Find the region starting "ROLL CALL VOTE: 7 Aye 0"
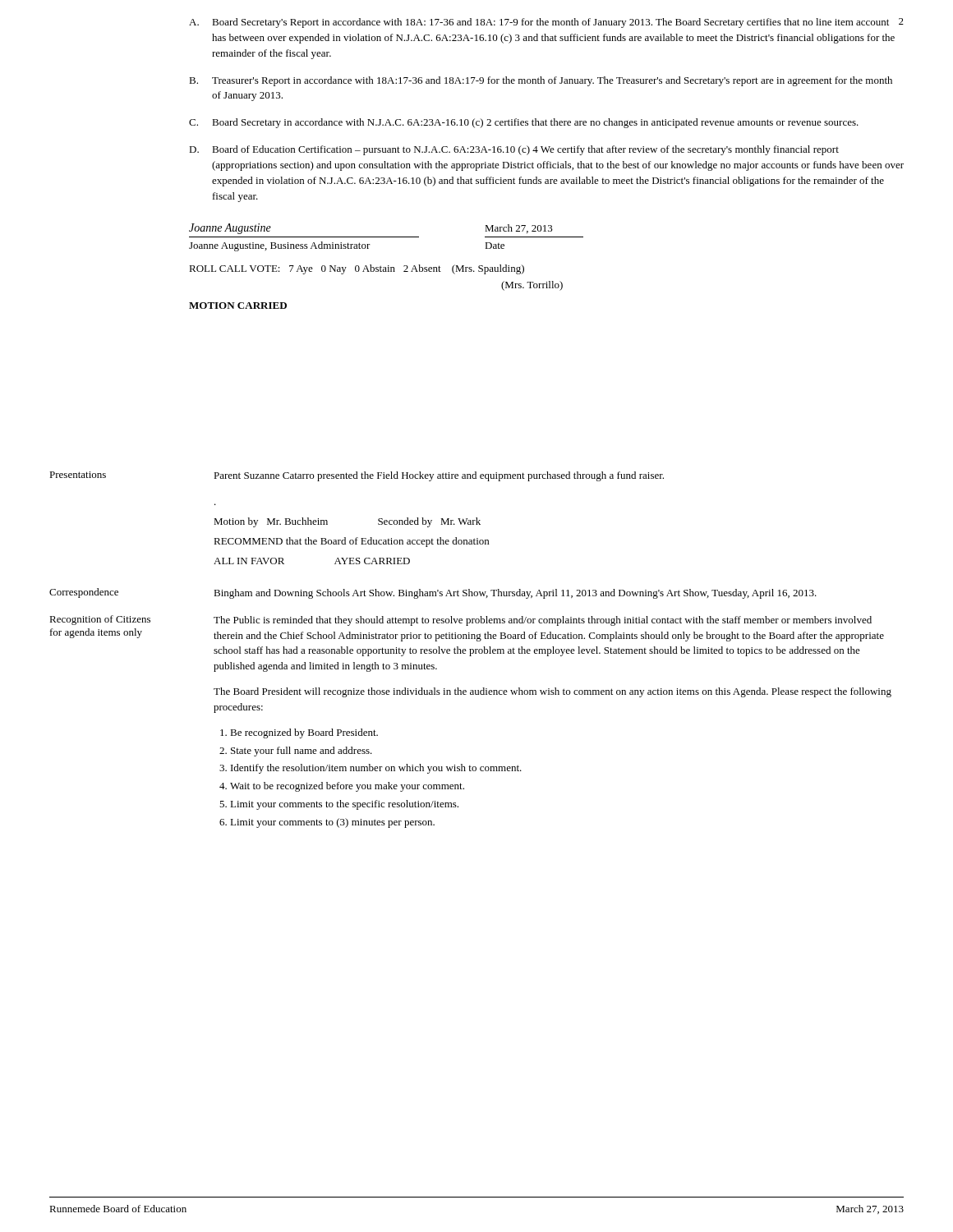The width and height of the screenshot is (953, 1232). [376, 277]
